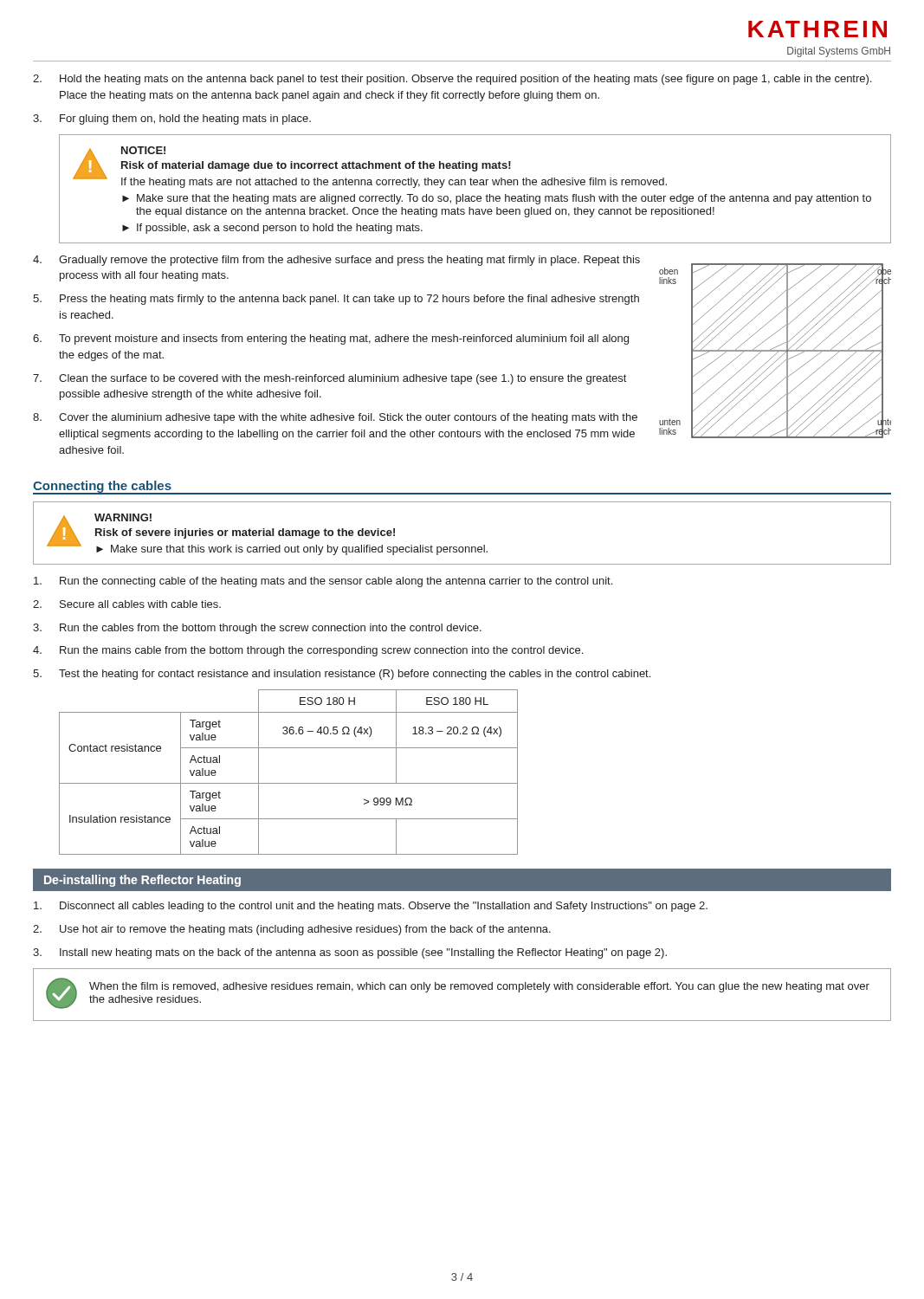Select a engineering diagram
Image resolution: width=924 pixels, height=1299 pixels.
click(x=774, y=356)
